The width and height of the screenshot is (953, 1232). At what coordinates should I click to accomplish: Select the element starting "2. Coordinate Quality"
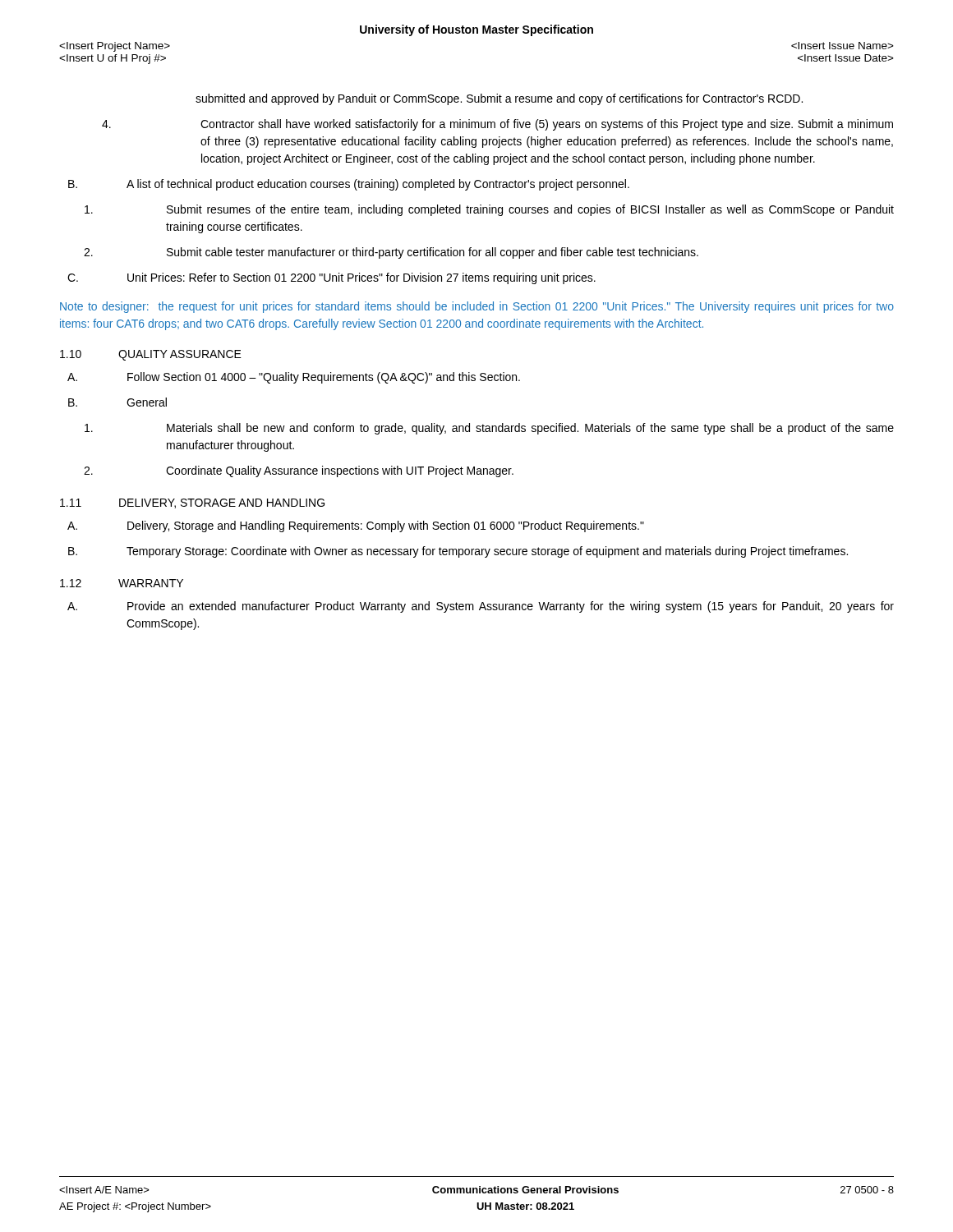(x=476, y=471)
